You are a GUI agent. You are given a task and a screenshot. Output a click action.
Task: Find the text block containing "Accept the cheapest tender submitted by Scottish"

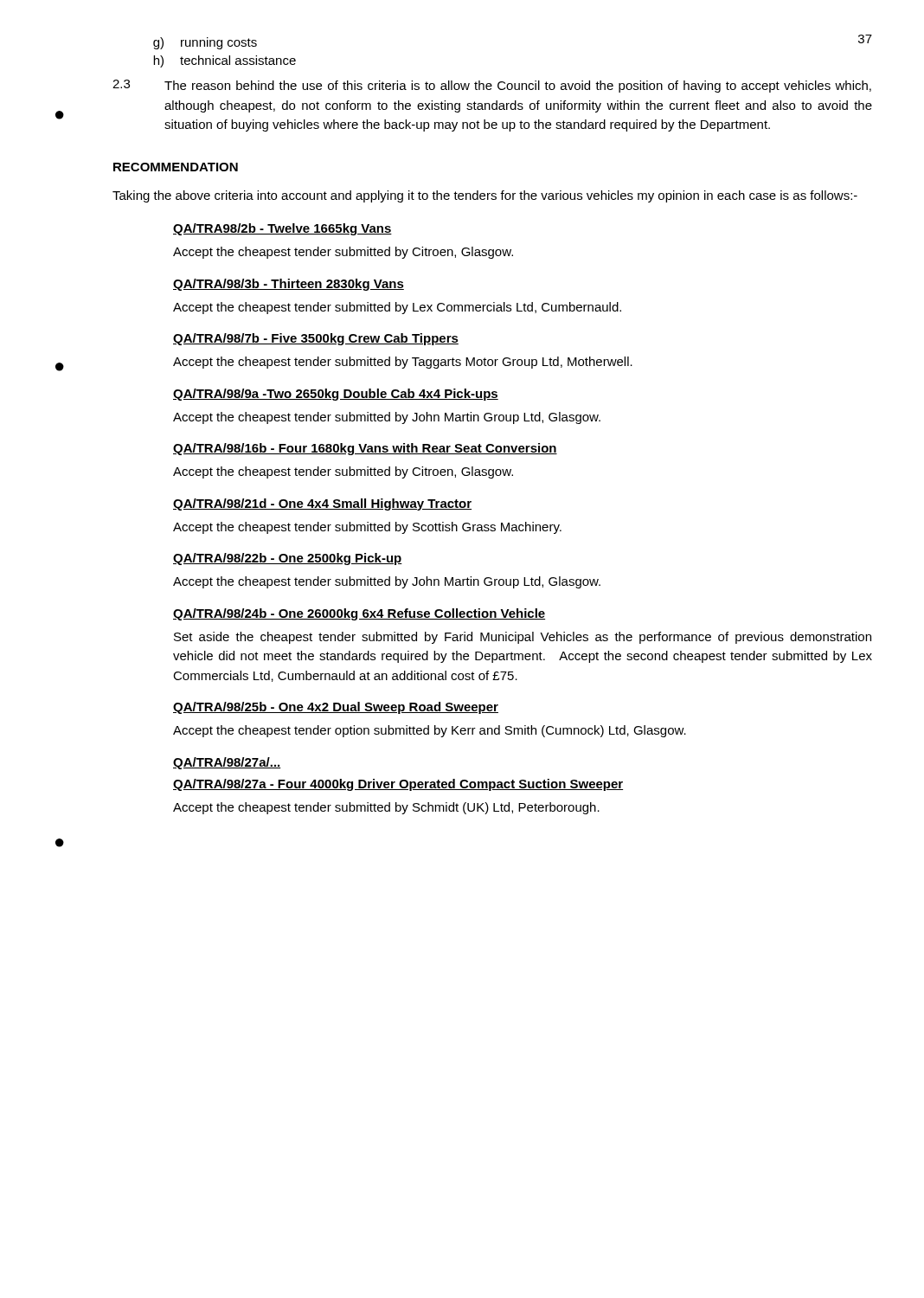[x=368, y=526]
